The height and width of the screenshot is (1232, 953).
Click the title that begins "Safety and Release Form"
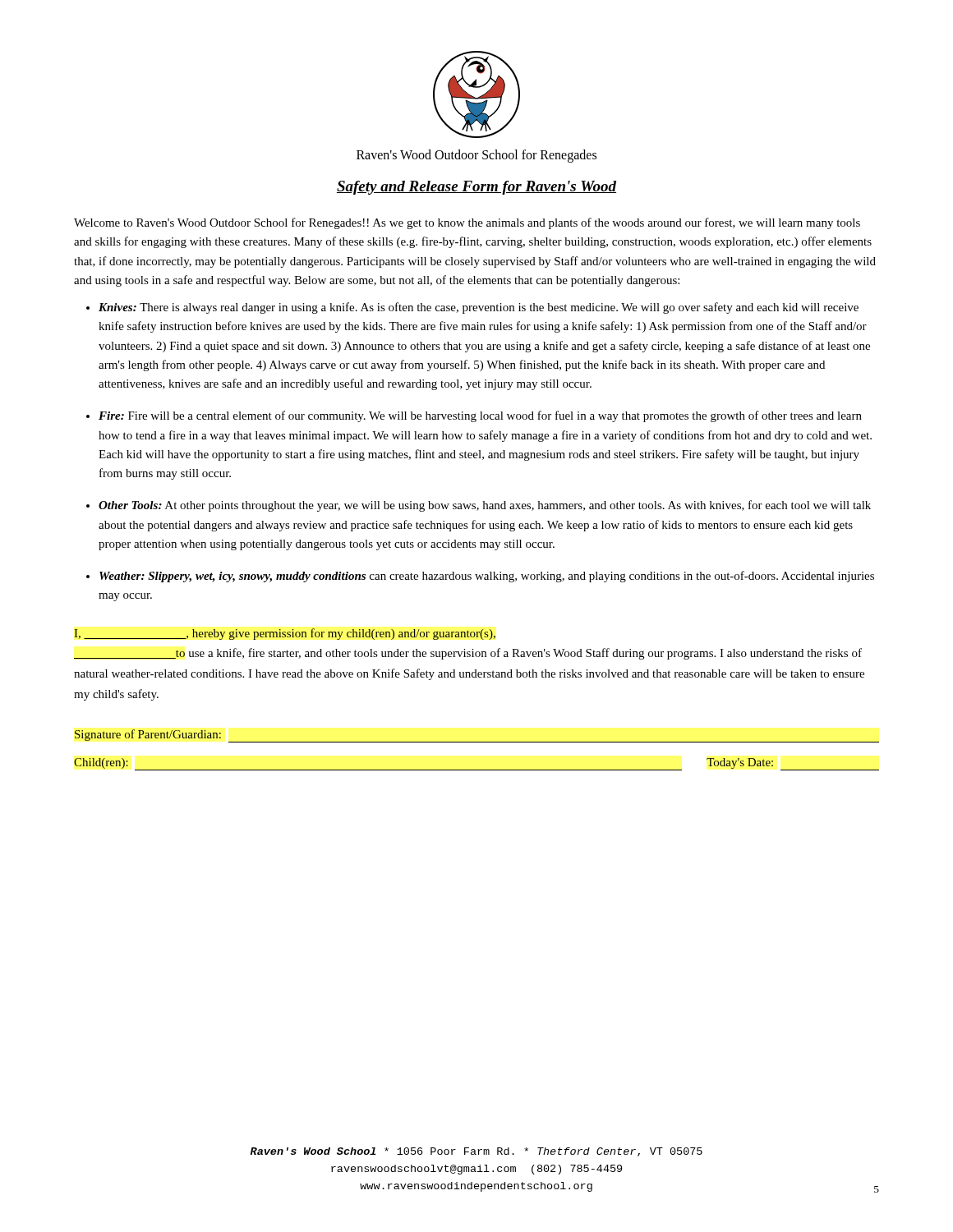[476, 186]
